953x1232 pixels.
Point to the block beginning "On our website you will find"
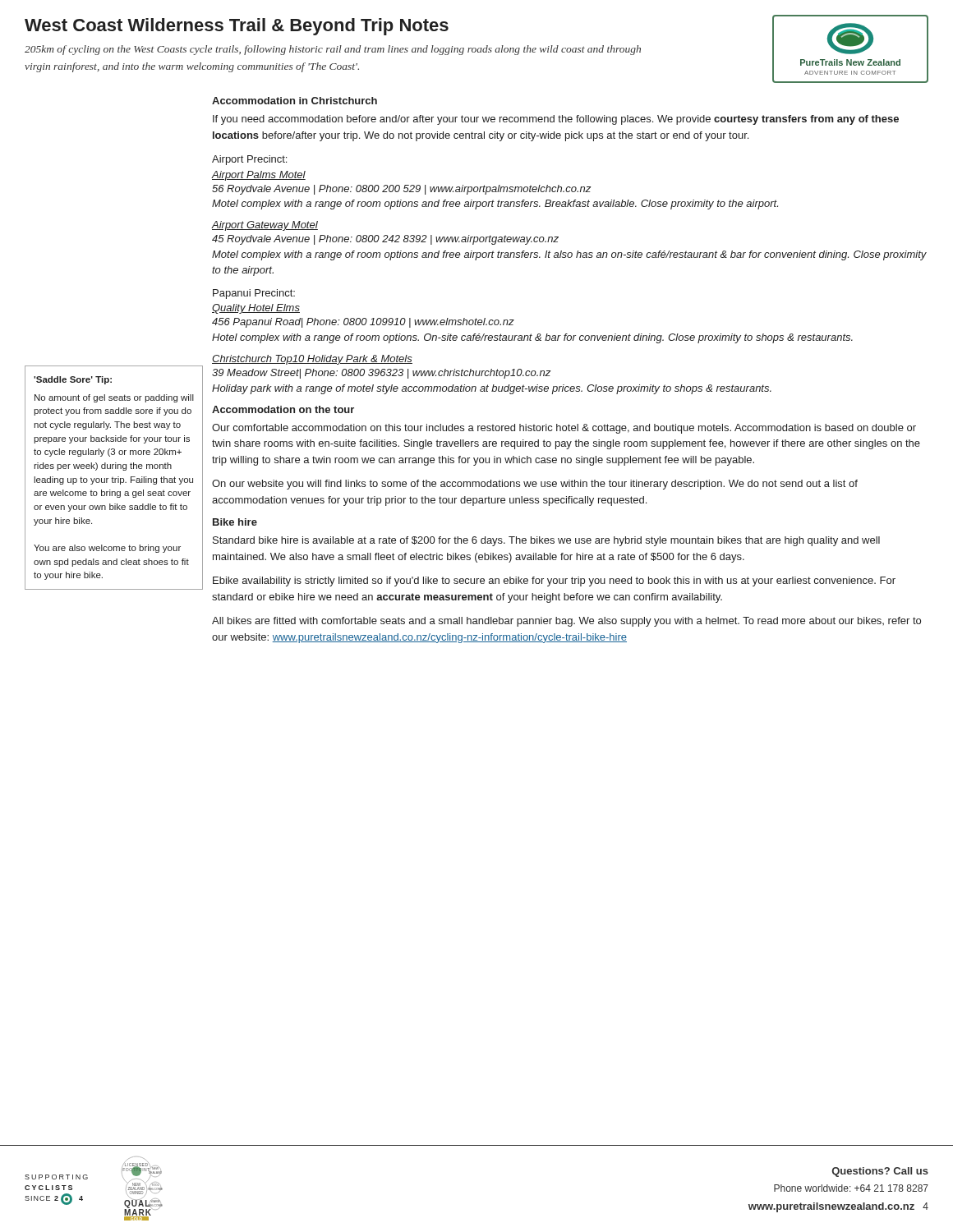[x=570, y=492]
